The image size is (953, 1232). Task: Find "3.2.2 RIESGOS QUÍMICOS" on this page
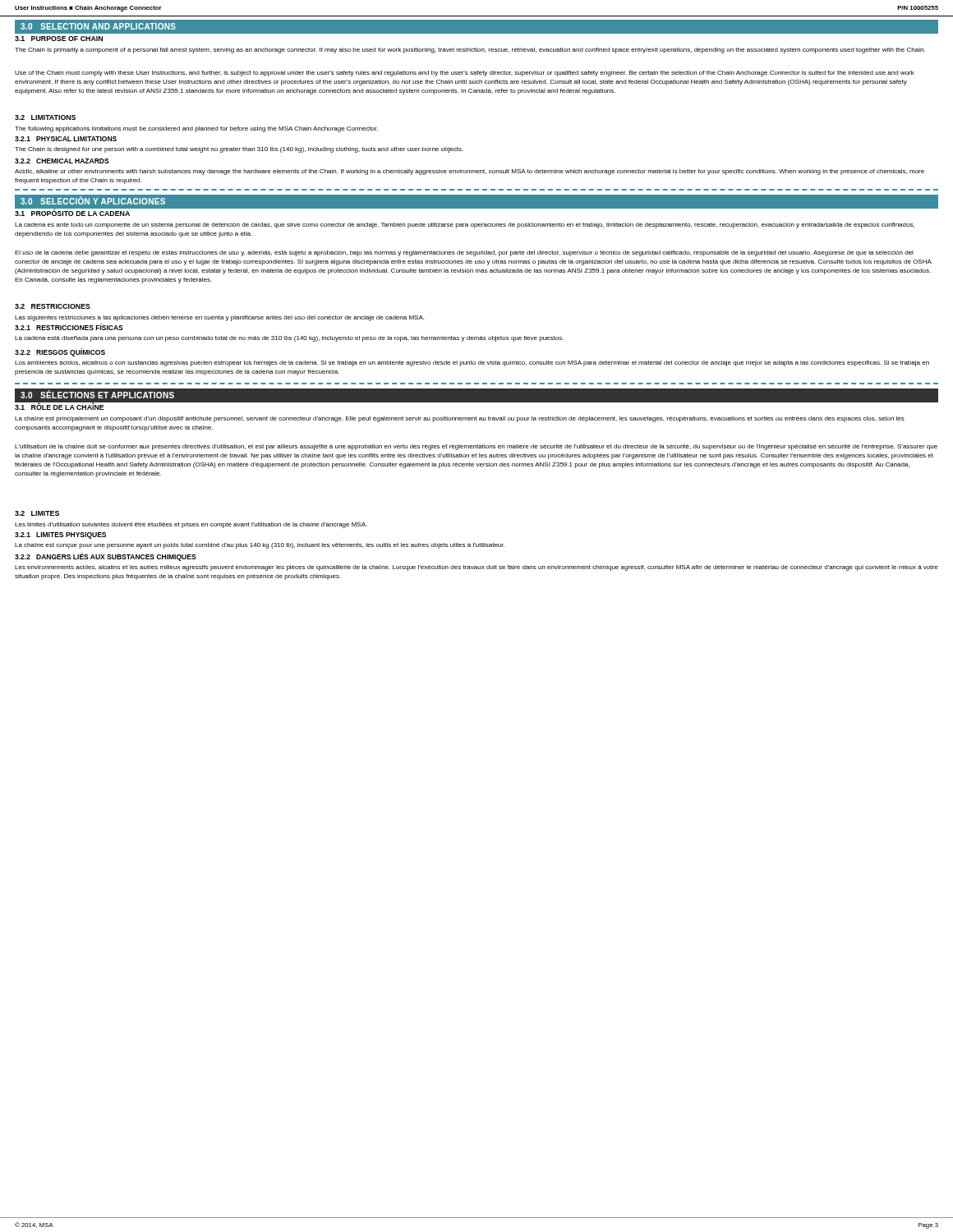60,352
